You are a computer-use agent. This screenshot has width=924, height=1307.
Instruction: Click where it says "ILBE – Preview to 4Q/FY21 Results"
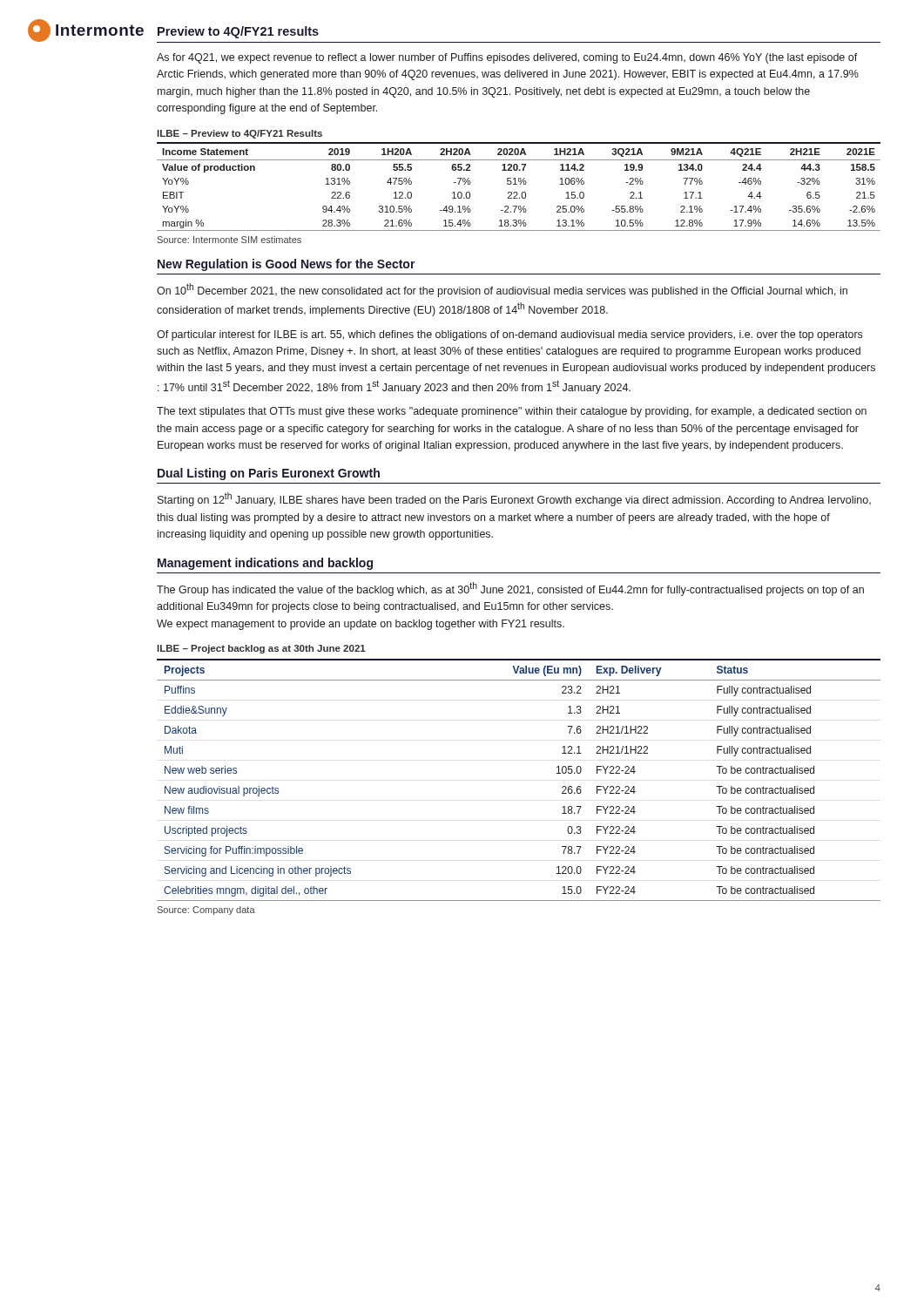(240, 133)
